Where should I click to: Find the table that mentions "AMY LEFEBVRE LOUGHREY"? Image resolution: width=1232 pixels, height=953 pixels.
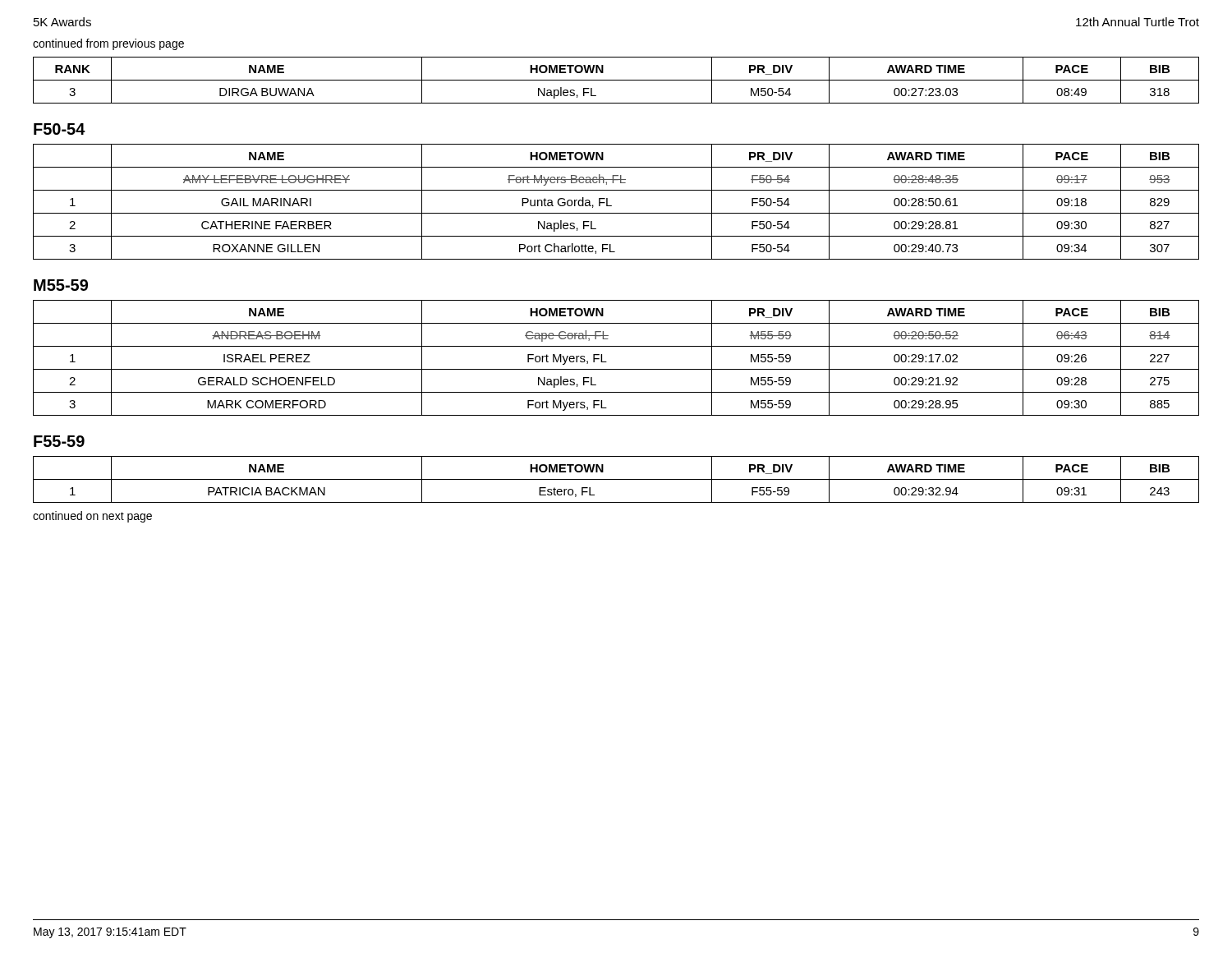616,202
